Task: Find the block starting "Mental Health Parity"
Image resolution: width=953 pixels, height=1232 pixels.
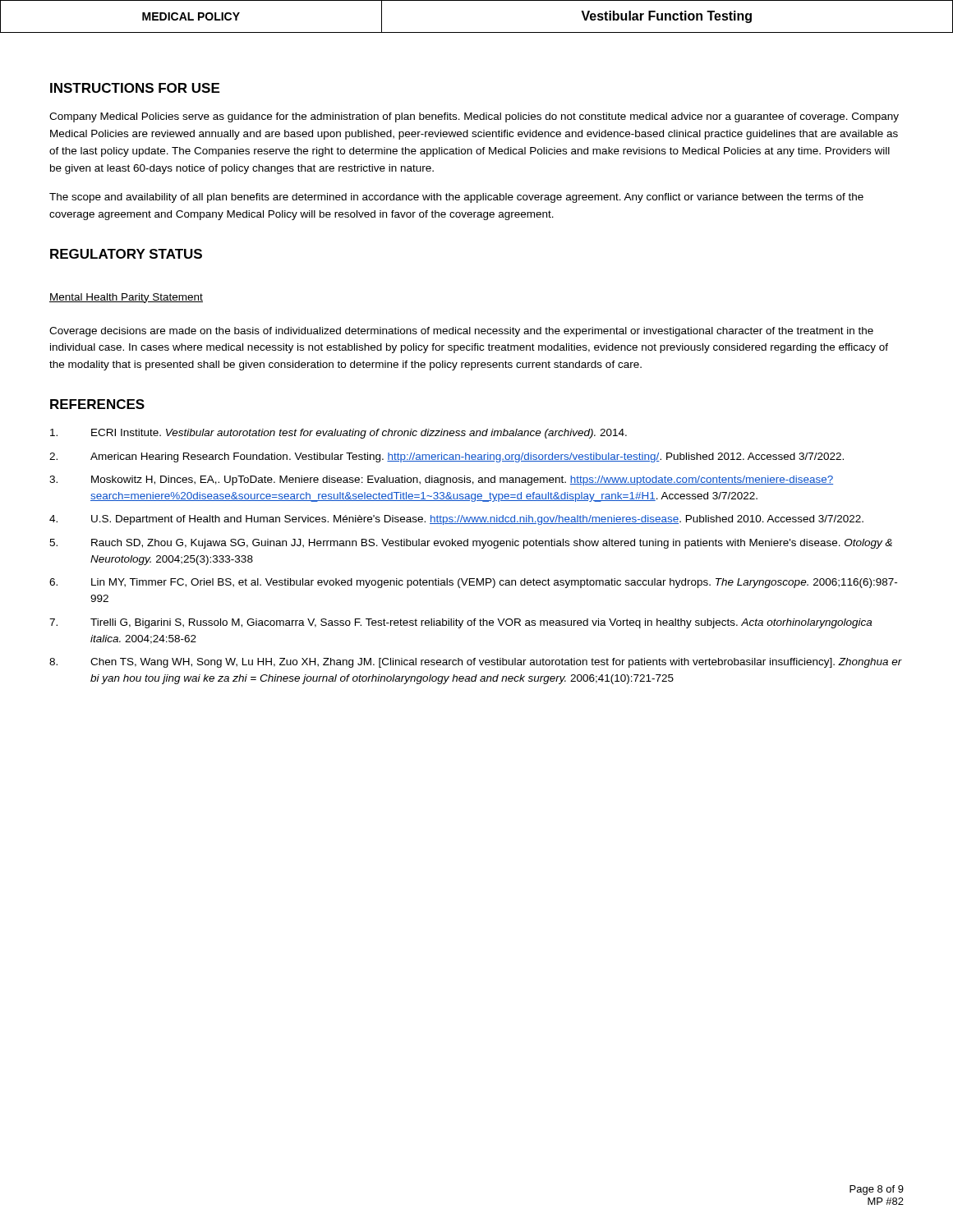Action: click(126, 297)
